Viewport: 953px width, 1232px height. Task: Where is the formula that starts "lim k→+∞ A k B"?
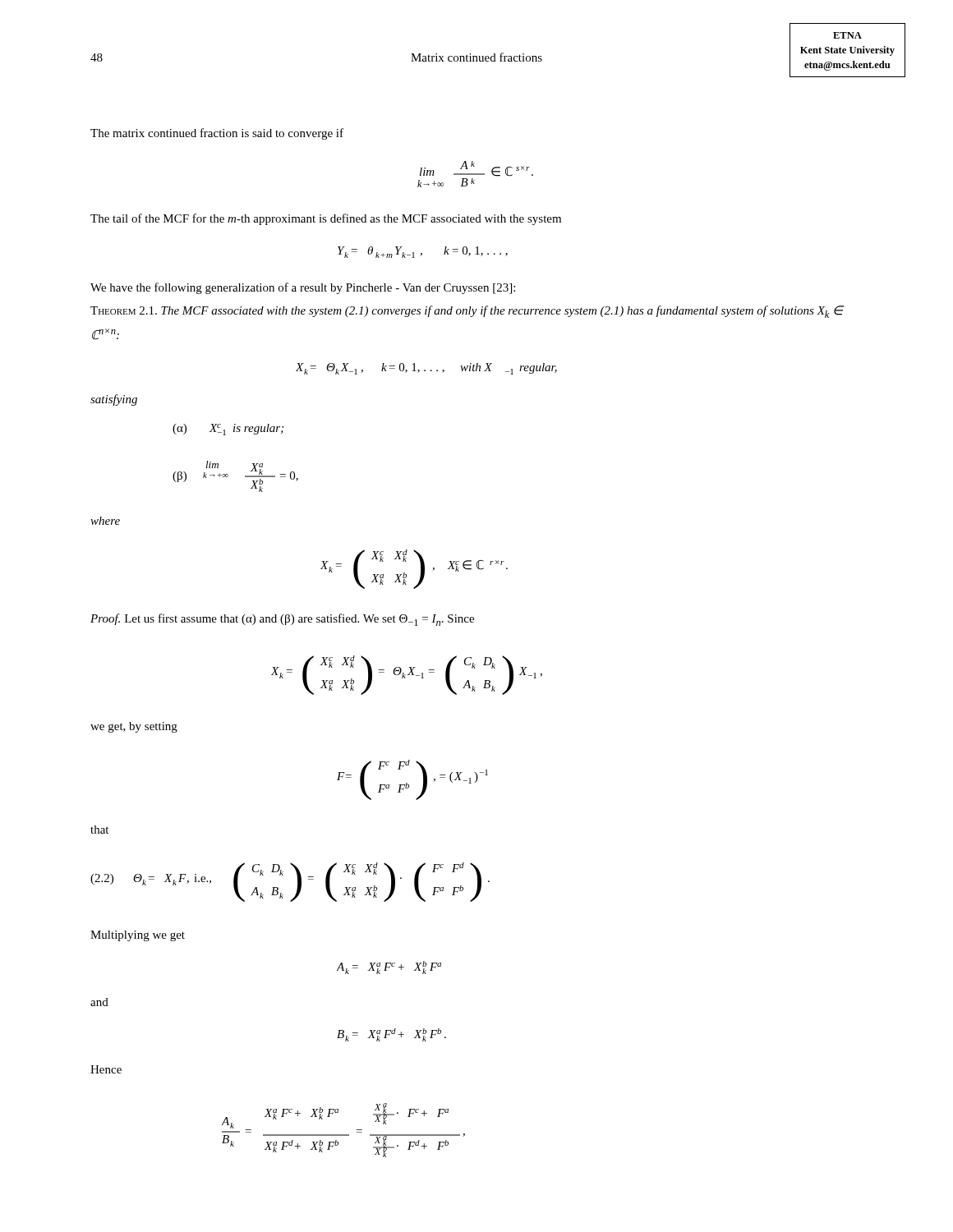[476, 172]
